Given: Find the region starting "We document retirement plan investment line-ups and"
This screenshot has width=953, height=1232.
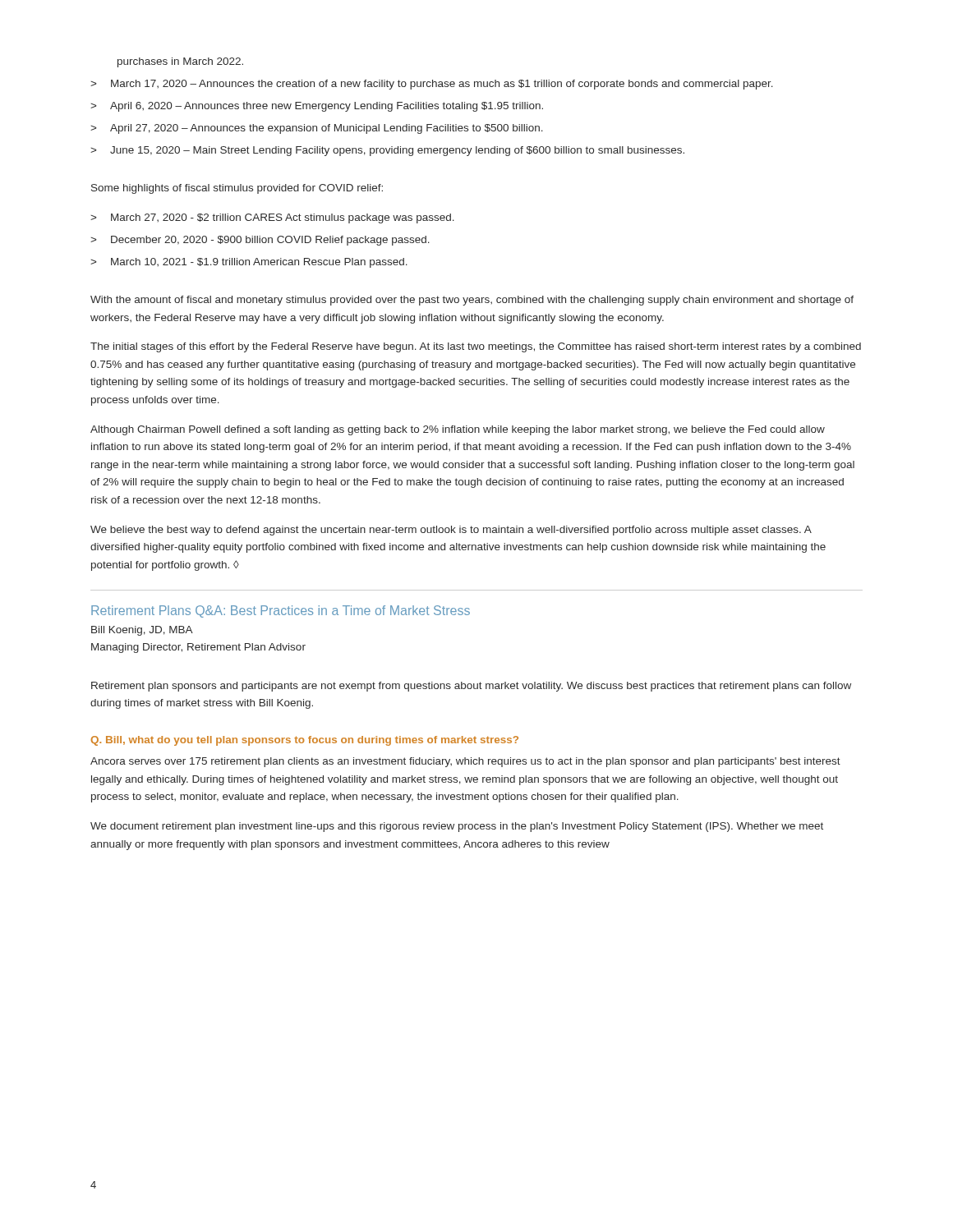Looking at the screenshot, I should coord(476,835).
